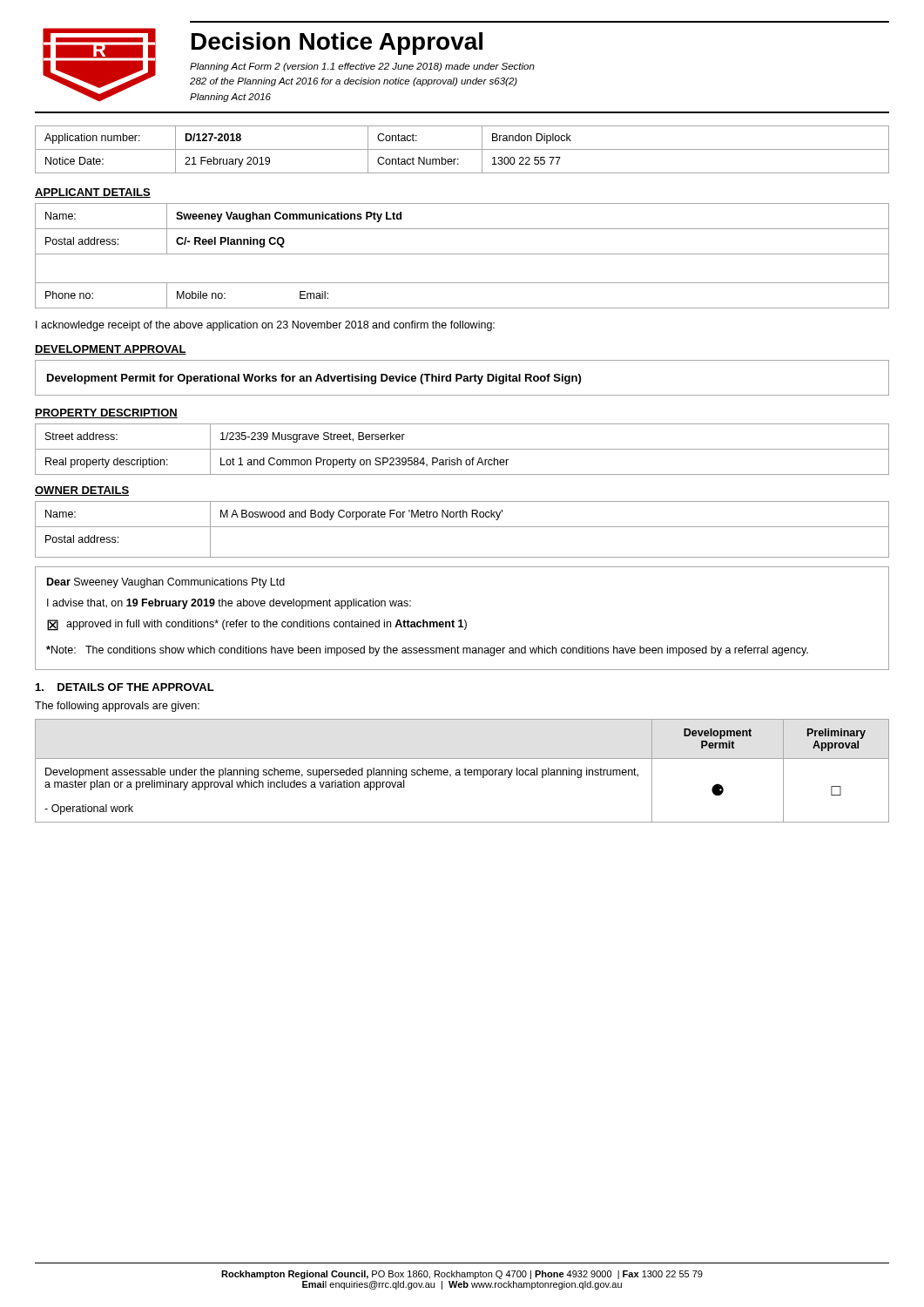Locate the text block containing "I advise that, on 19"

(229, 603)
